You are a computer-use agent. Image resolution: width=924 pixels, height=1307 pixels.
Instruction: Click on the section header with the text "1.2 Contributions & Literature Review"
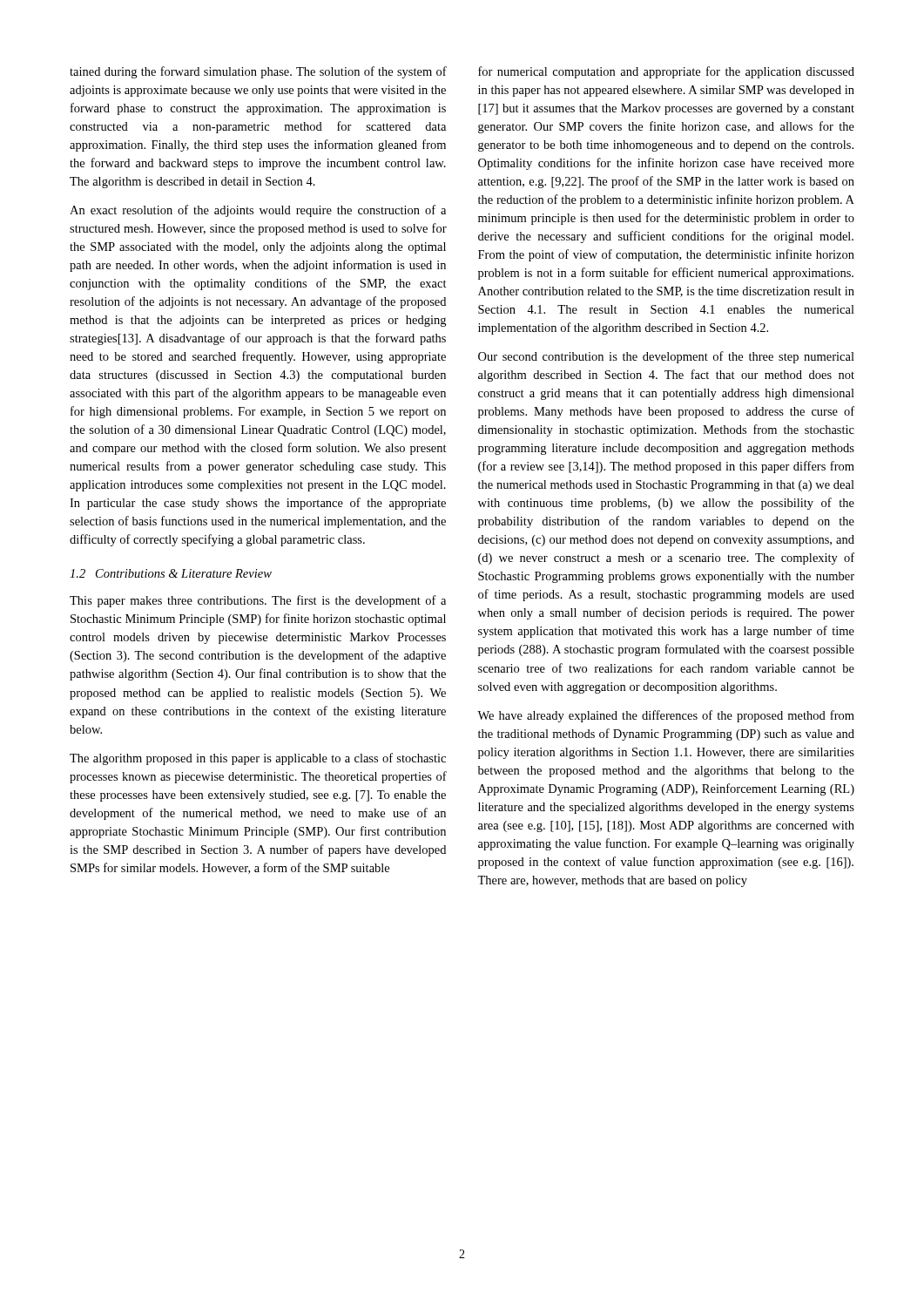[x=258, y=574]
